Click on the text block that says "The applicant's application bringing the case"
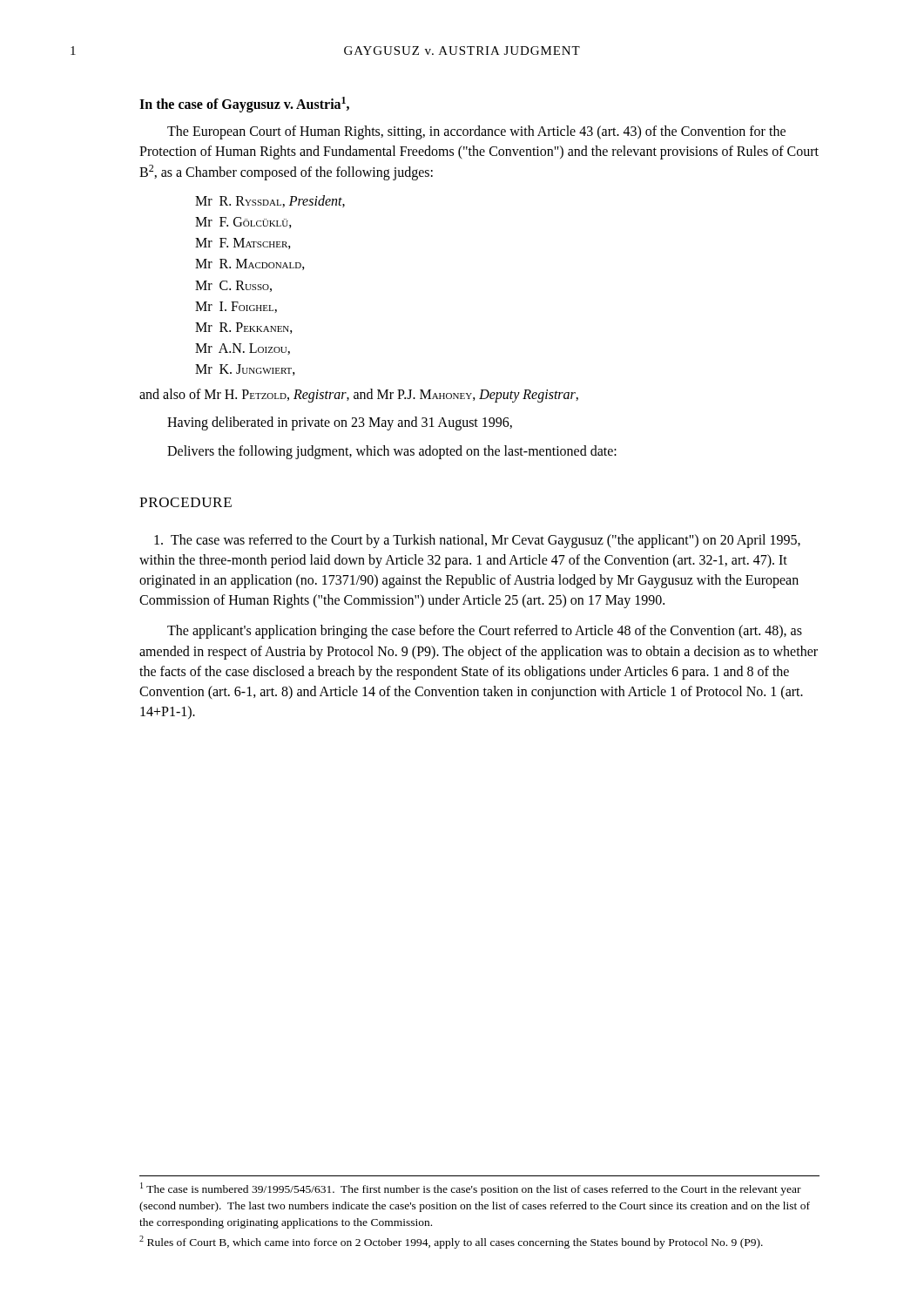Image resolution: width=924 pixels, height=1307 pixels. pos(479,671)
